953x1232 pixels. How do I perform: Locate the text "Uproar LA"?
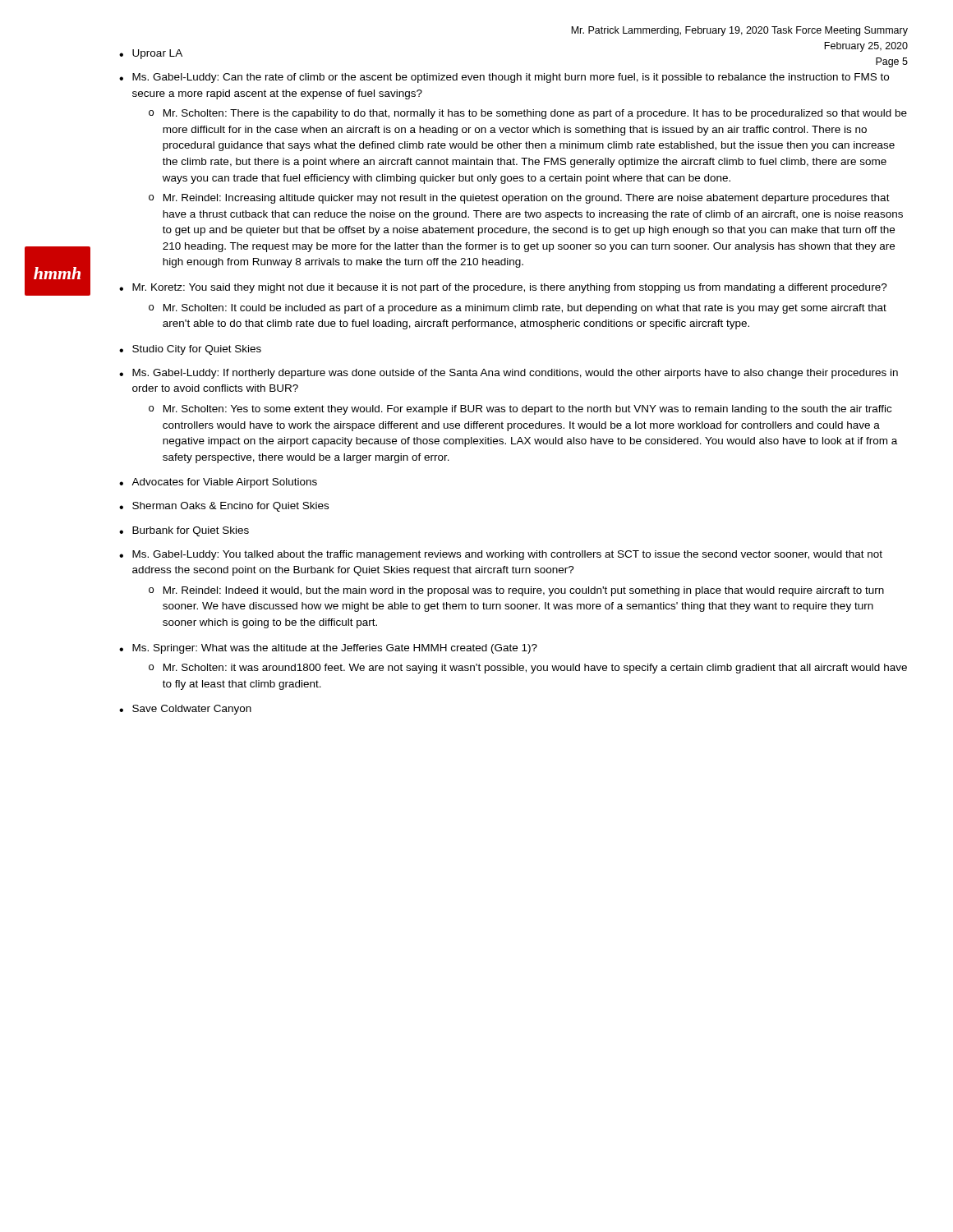pyautogui.click(x=142, y=53)
